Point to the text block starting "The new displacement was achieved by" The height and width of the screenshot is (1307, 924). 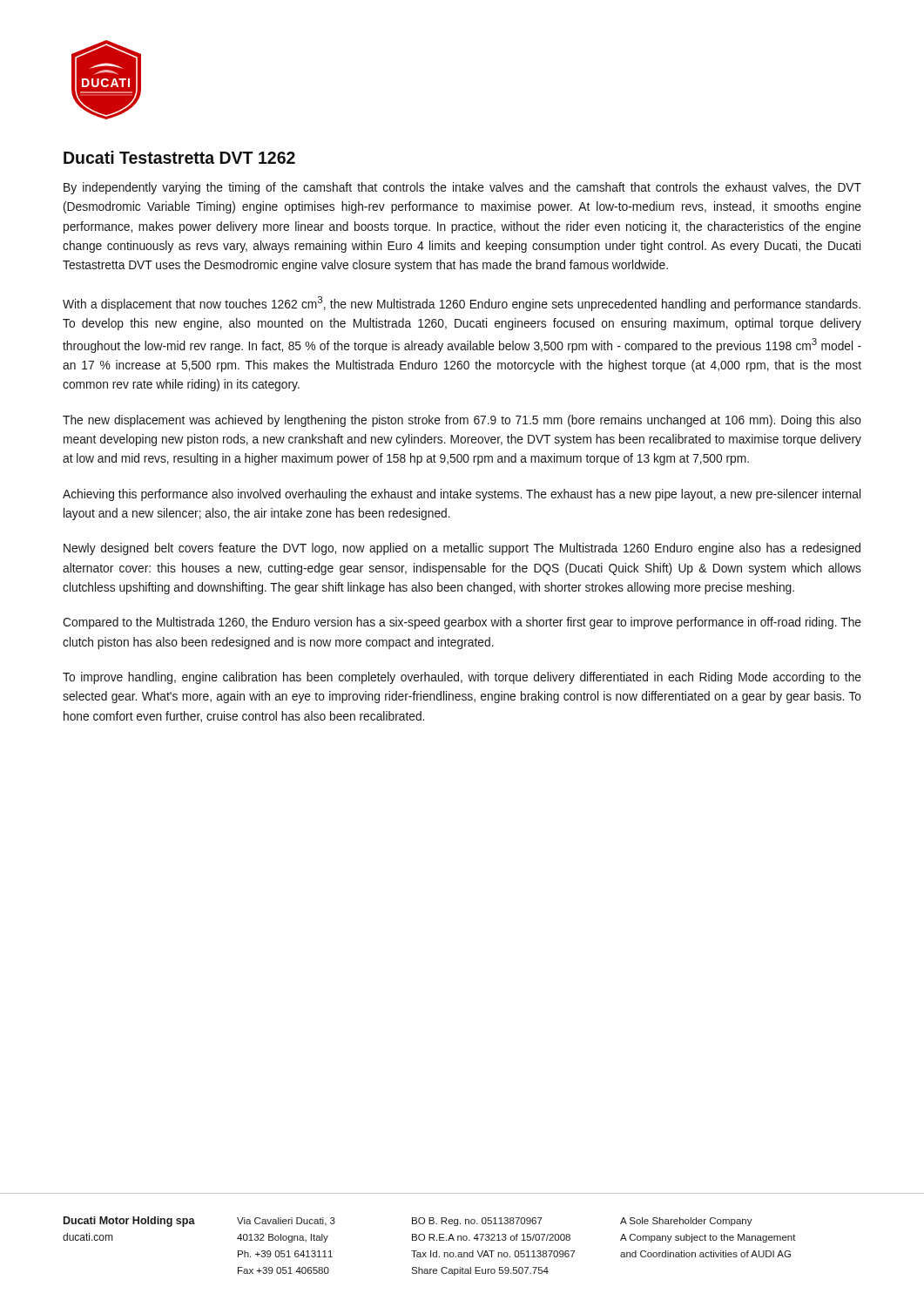[462, 440]
